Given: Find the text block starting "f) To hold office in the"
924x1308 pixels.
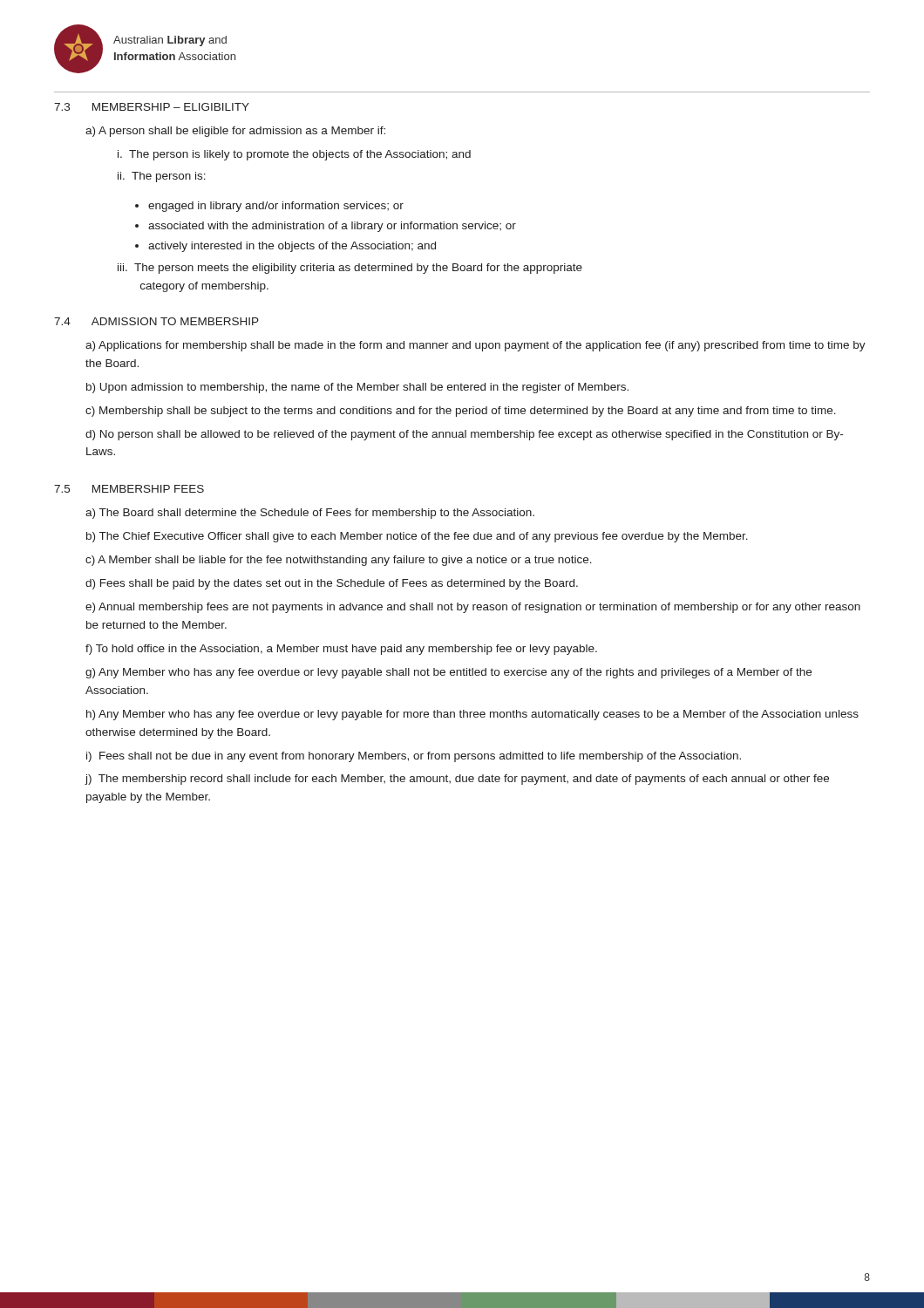Looking at the screenshot, I should [x=342, y=648].
